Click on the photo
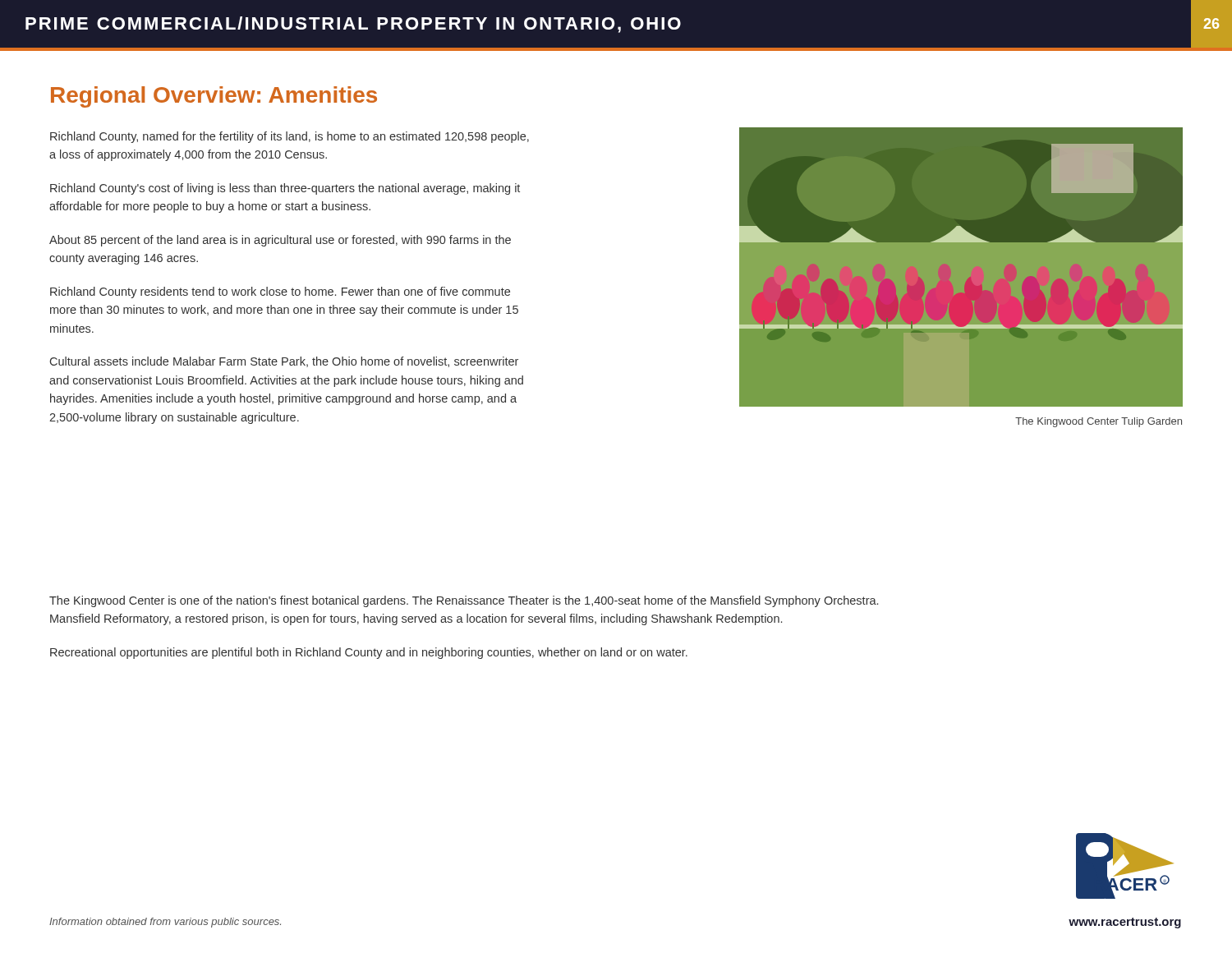 pos(961,269)
